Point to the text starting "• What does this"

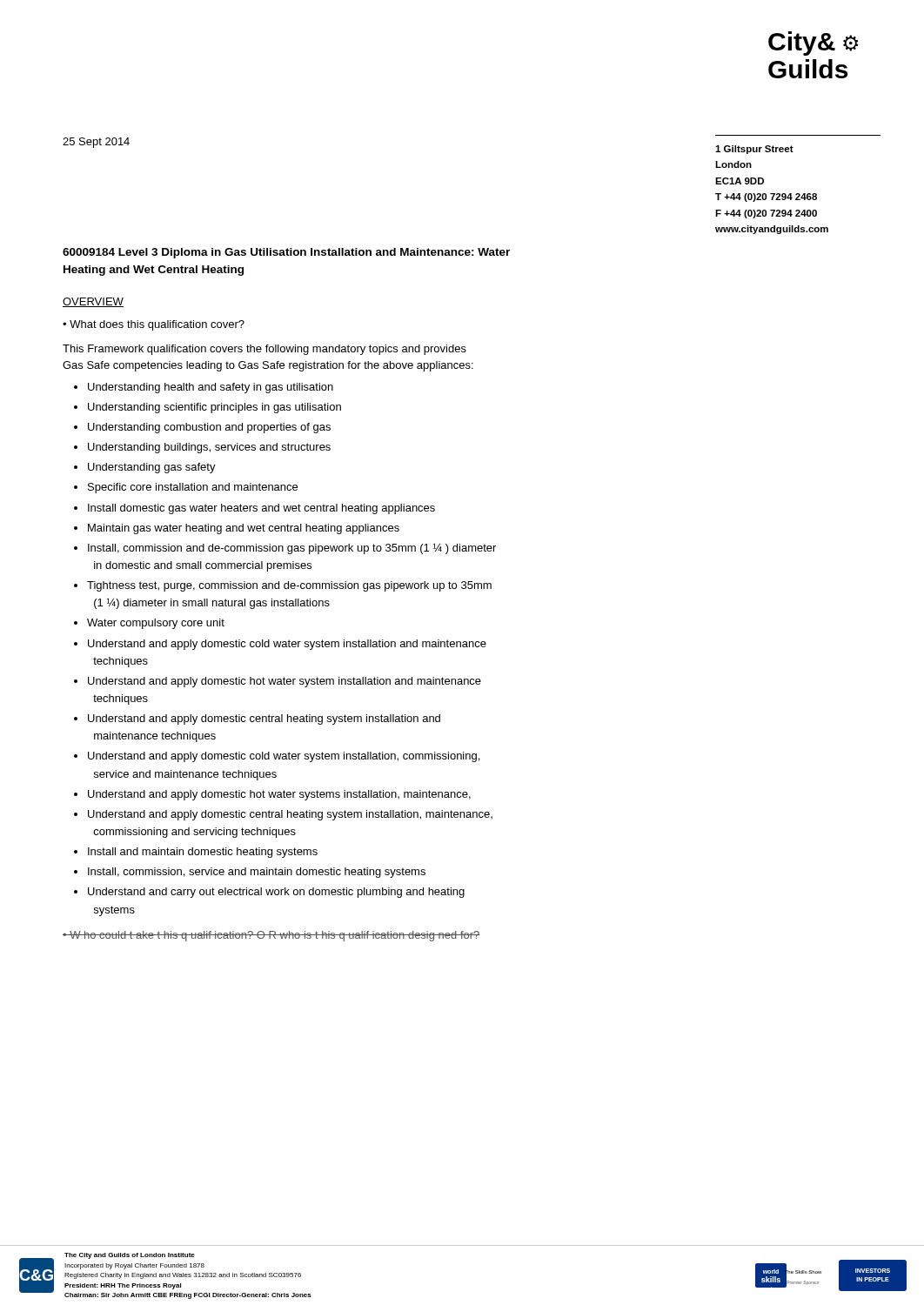154,324
